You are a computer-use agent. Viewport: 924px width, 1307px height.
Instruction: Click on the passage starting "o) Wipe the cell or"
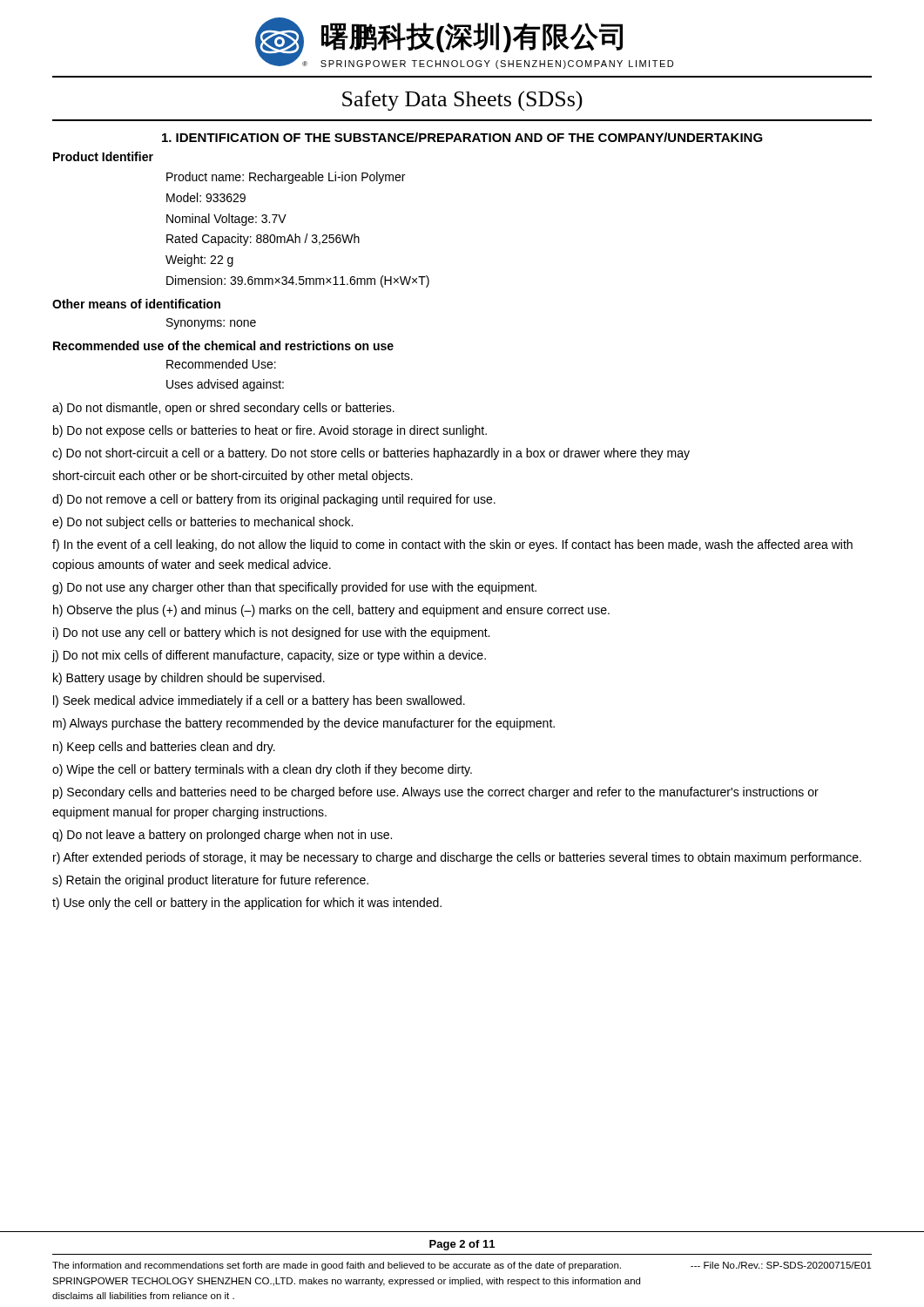pos(263,769)
